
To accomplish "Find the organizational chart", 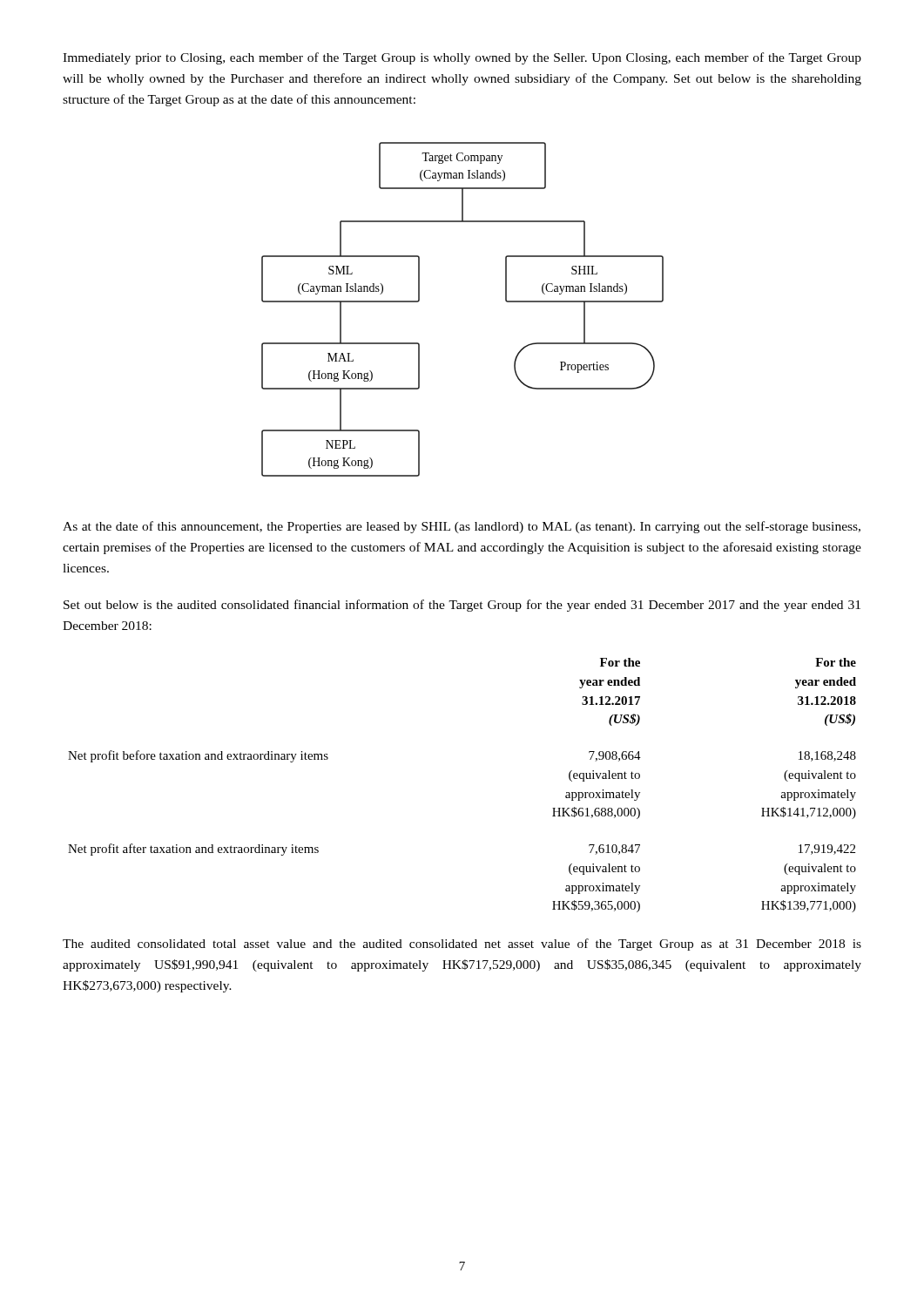I will pos(462,313).
